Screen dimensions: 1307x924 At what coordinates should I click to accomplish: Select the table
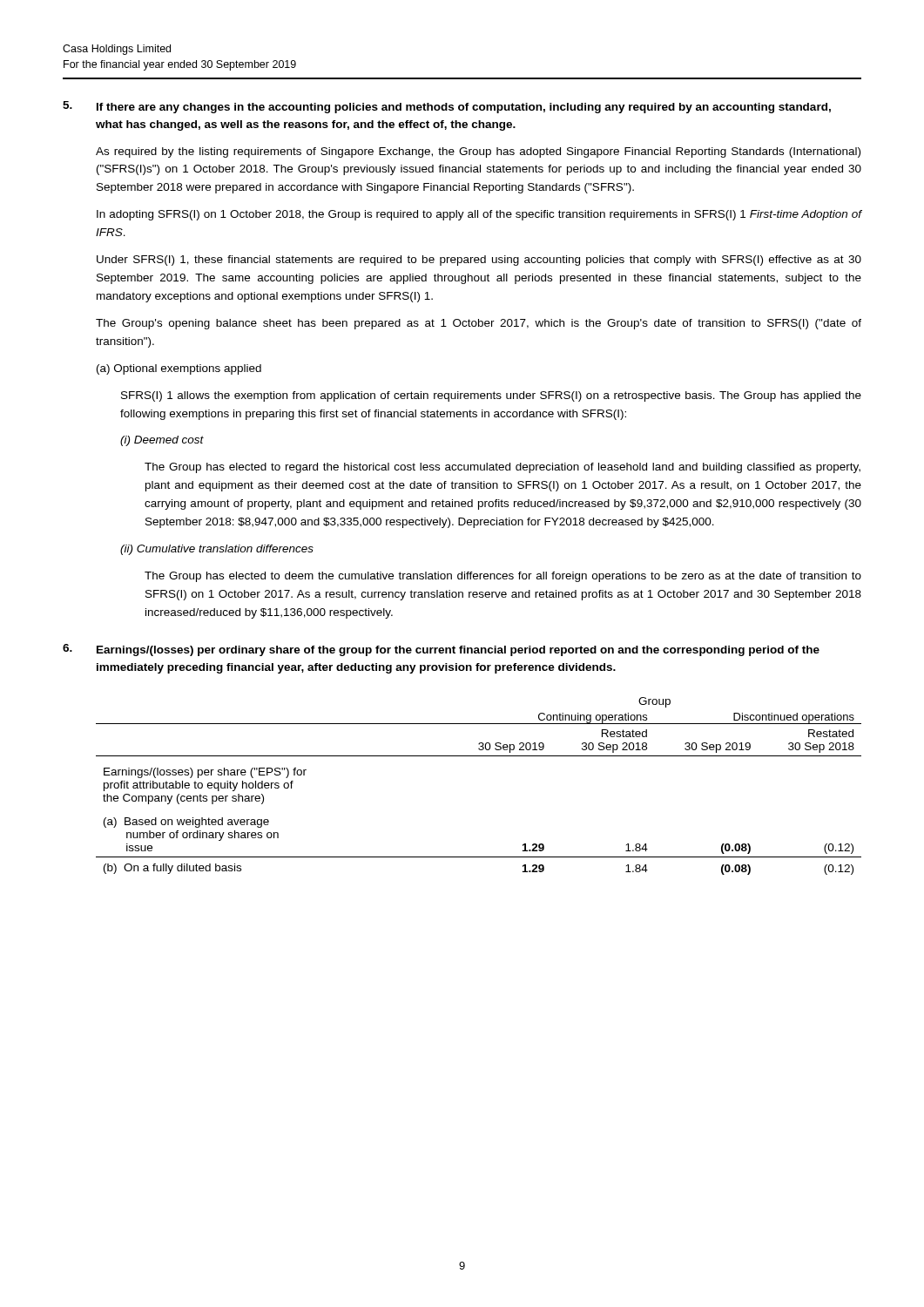pos(479,785)
